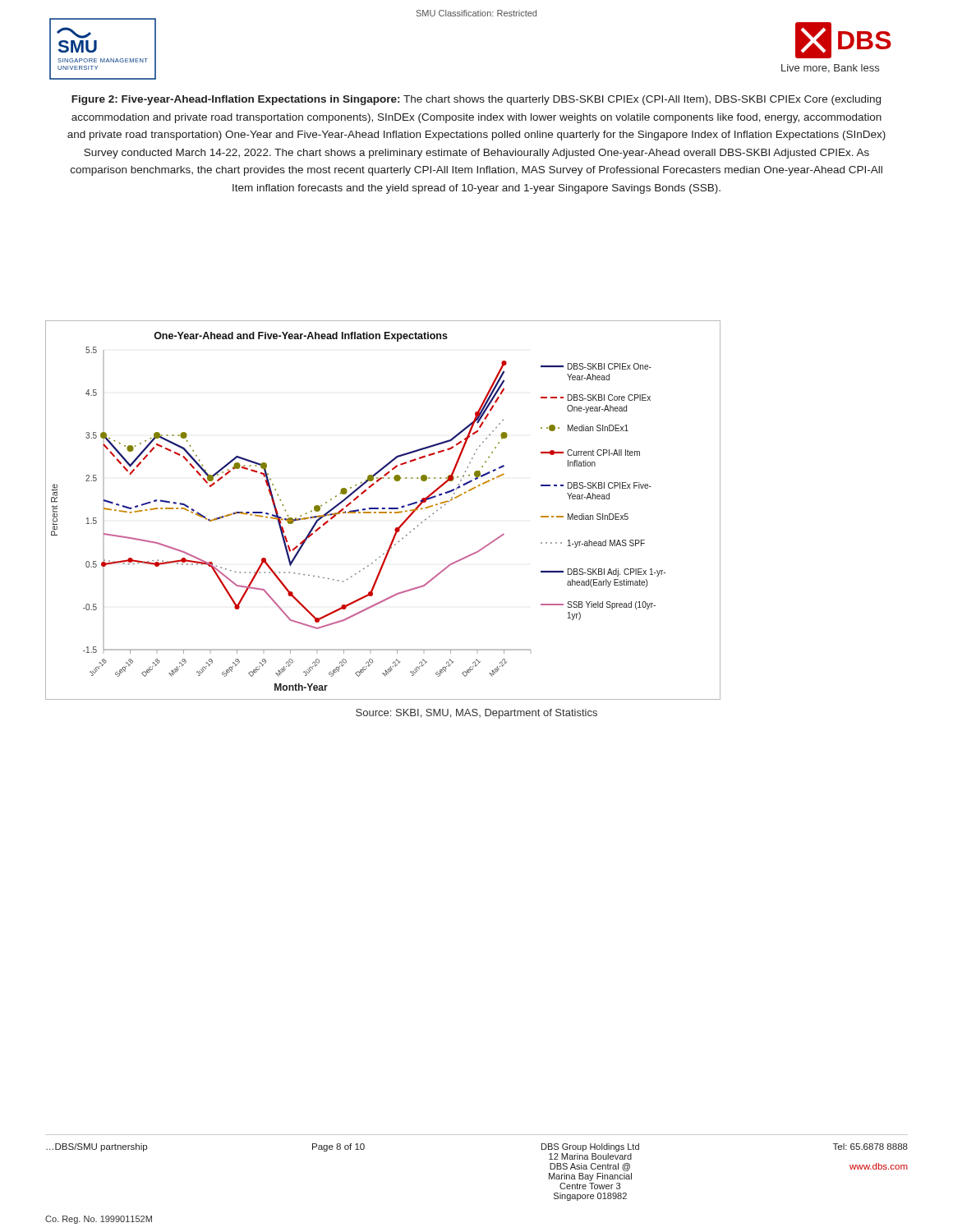Screen dimensions: 1232x953
Task: Select the line chart
Action: click(383, 510)
